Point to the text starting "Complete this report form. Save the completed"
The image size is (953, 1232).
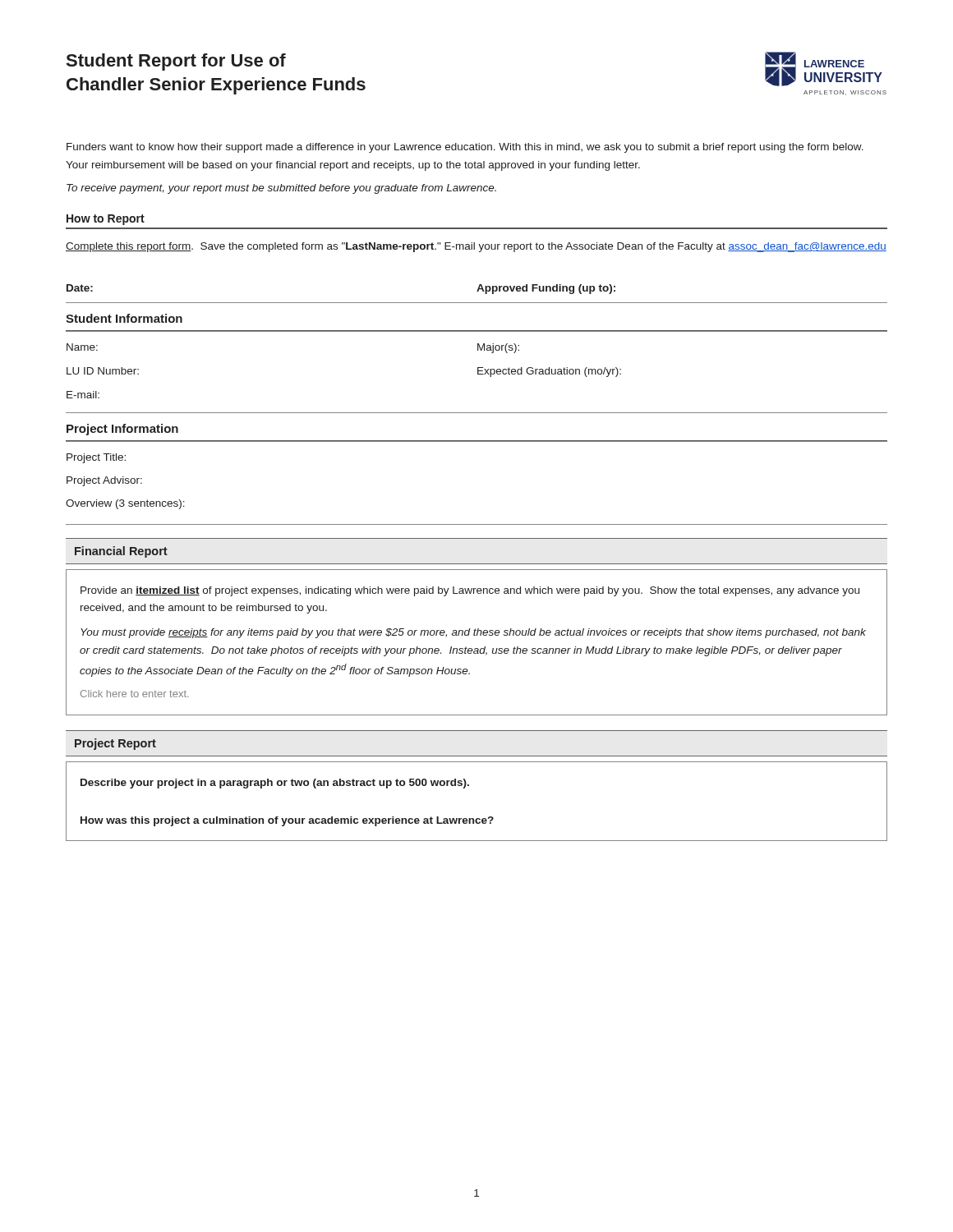(x=476, y=246)
